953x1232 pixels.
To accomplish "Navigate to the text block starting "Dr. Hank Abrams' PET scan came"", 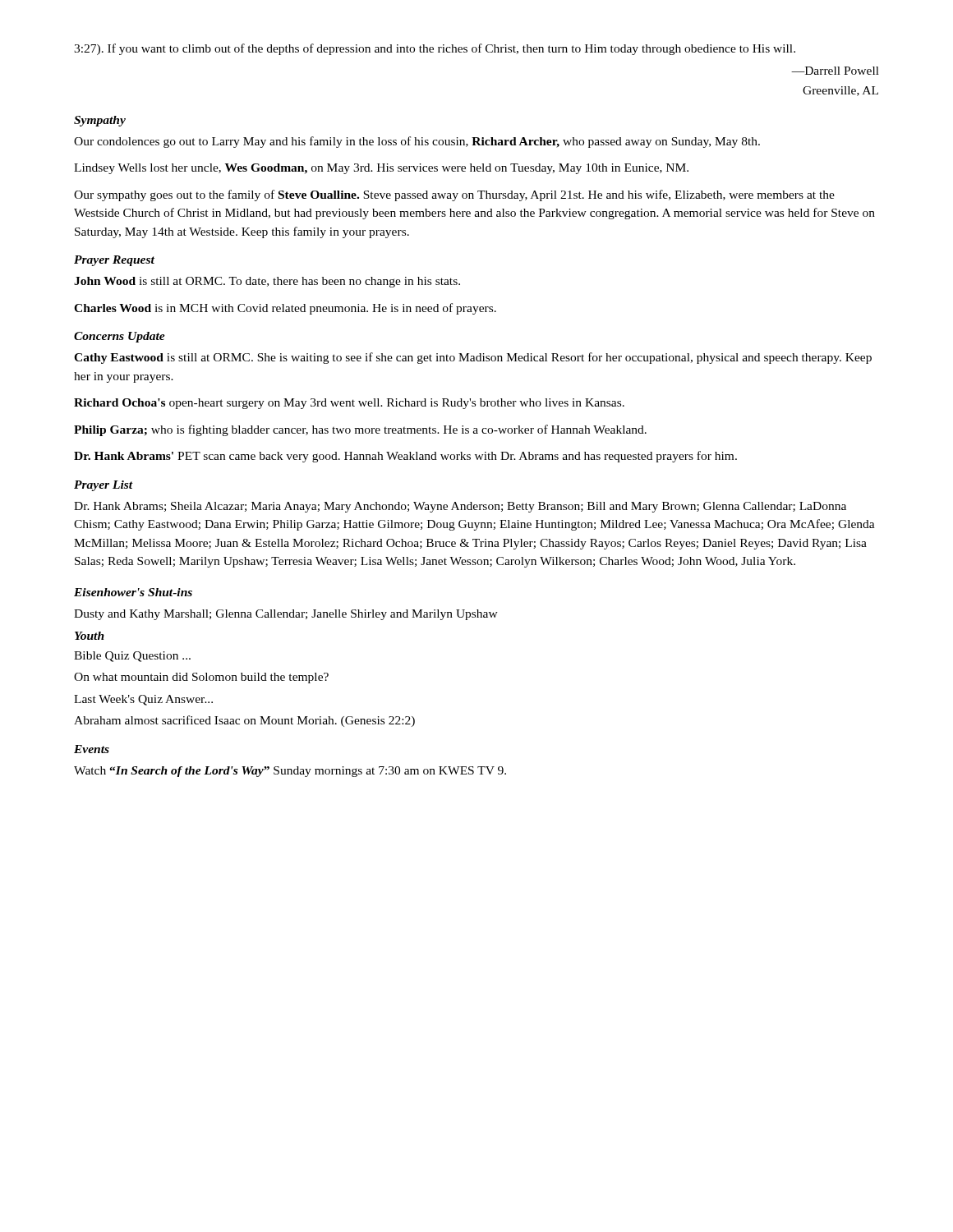I will pyautogui.click(x=476, y=456).
